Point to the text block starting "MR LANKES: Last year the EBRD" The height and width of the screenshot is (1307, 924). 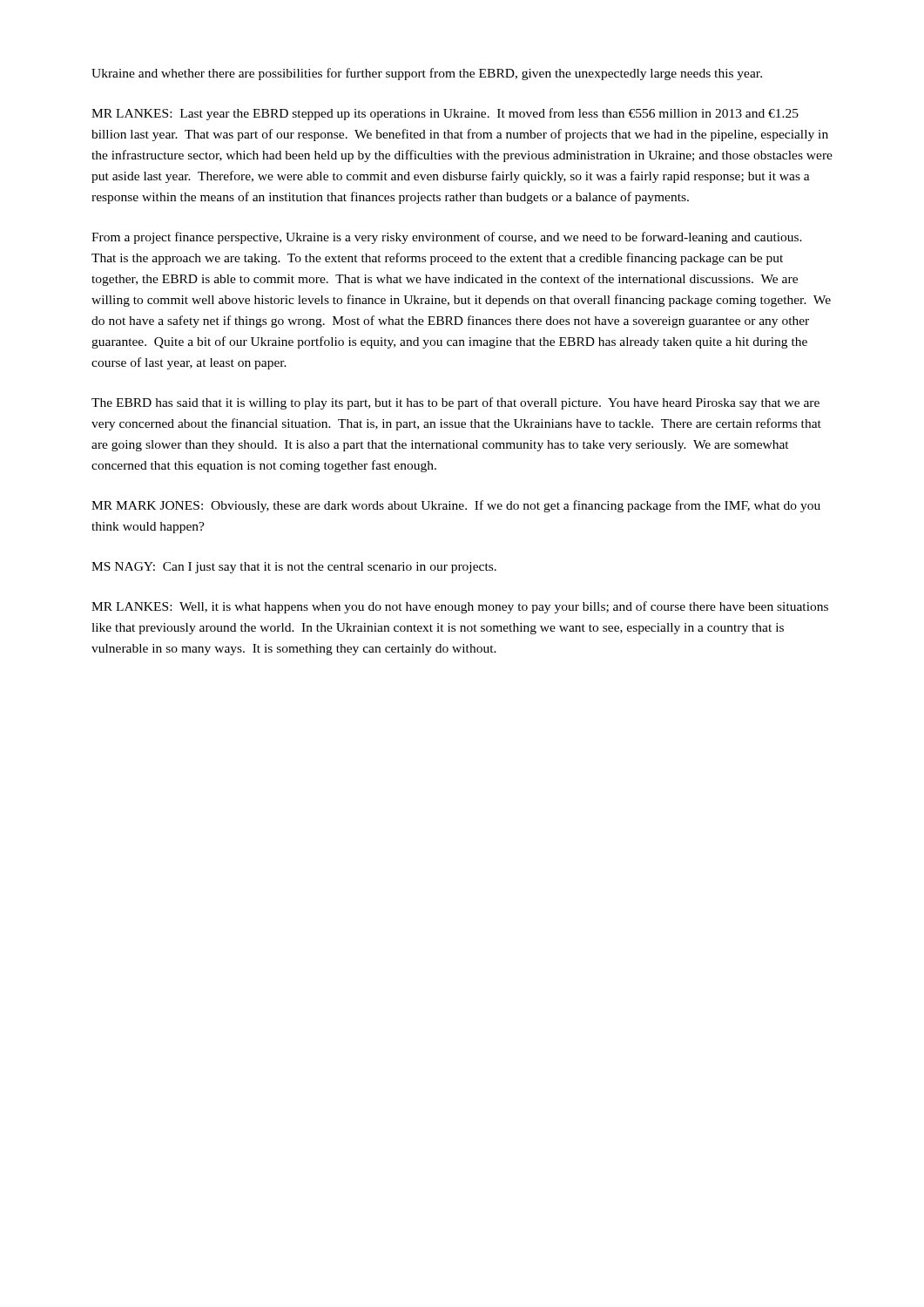pos(462,155)
